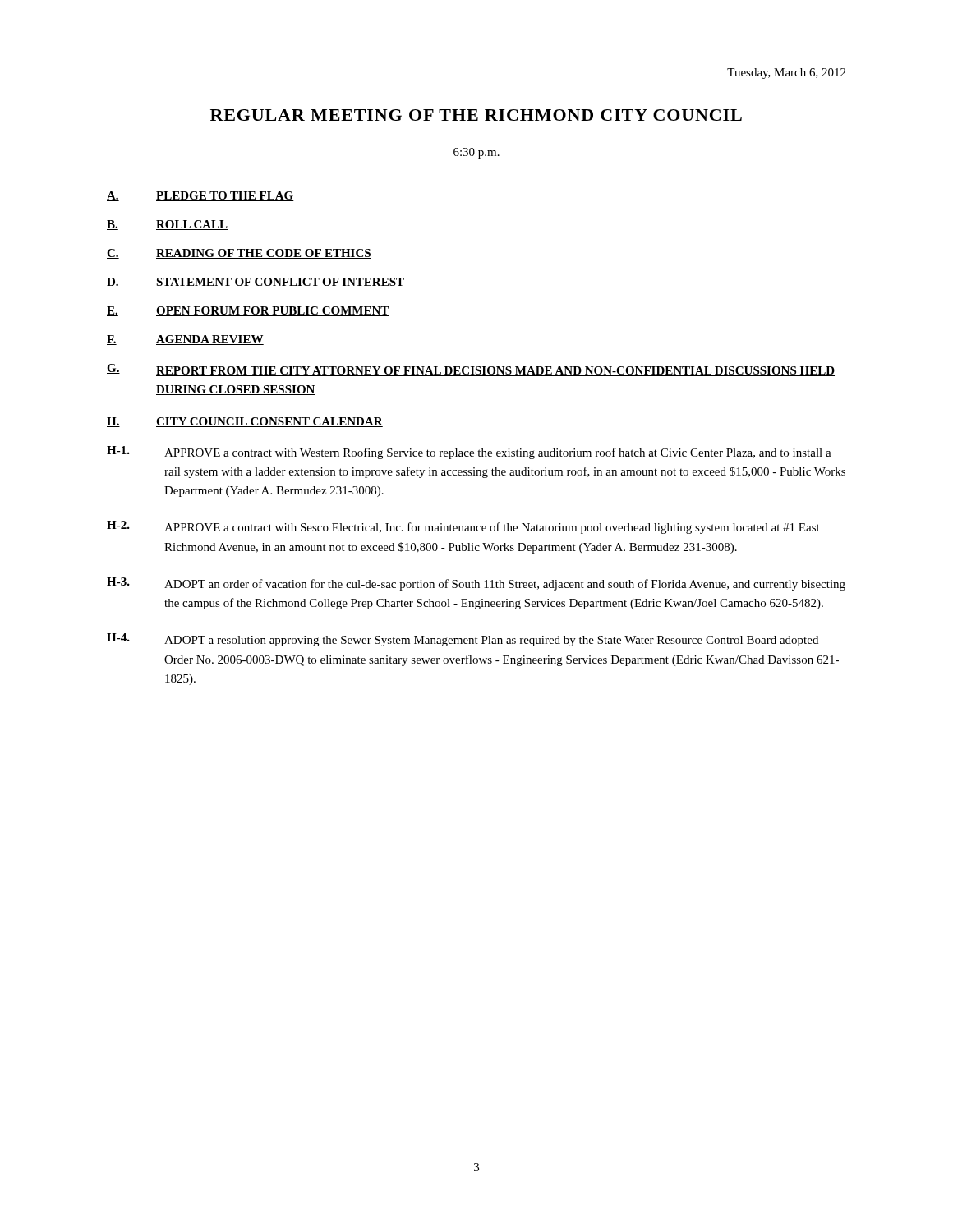
Task: Select the list item with the text "H-2. APPROVE a contract with"
Action: 476,538
